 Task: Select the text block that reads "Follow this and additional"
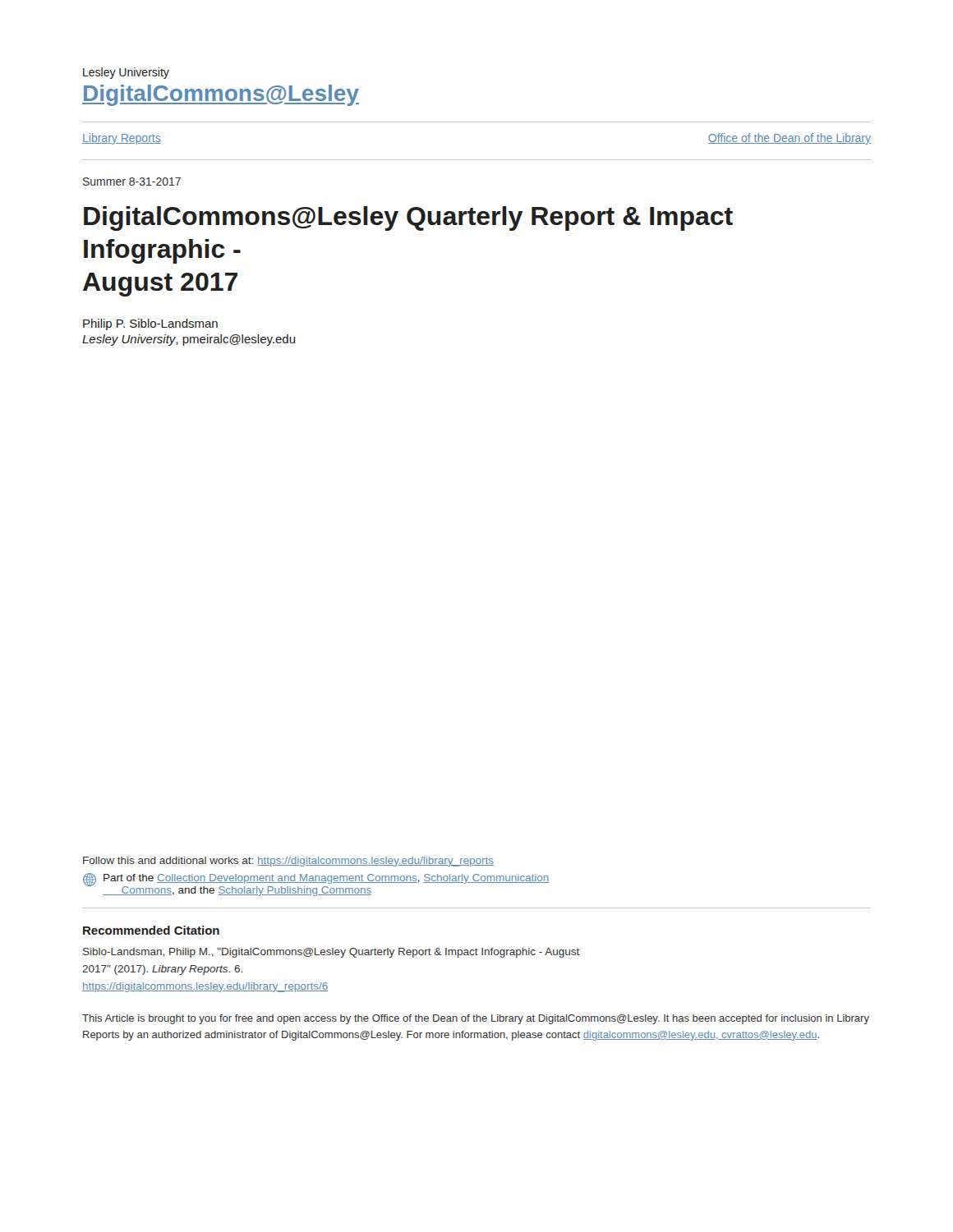(x=288, y=860)
